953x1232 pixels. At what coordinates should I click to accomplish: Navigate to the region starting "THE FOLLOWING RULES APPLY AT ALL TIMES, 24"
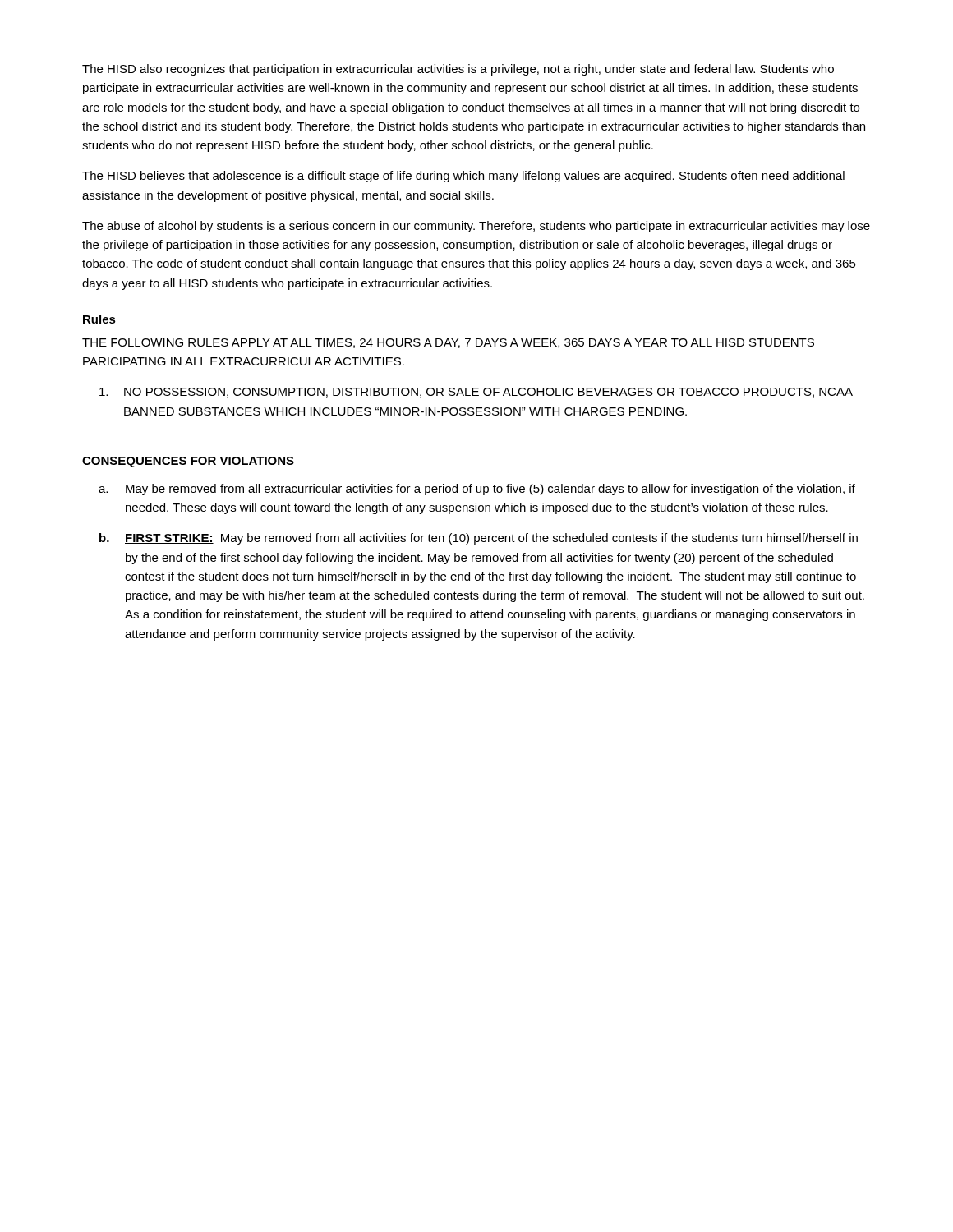coord(448,351)
